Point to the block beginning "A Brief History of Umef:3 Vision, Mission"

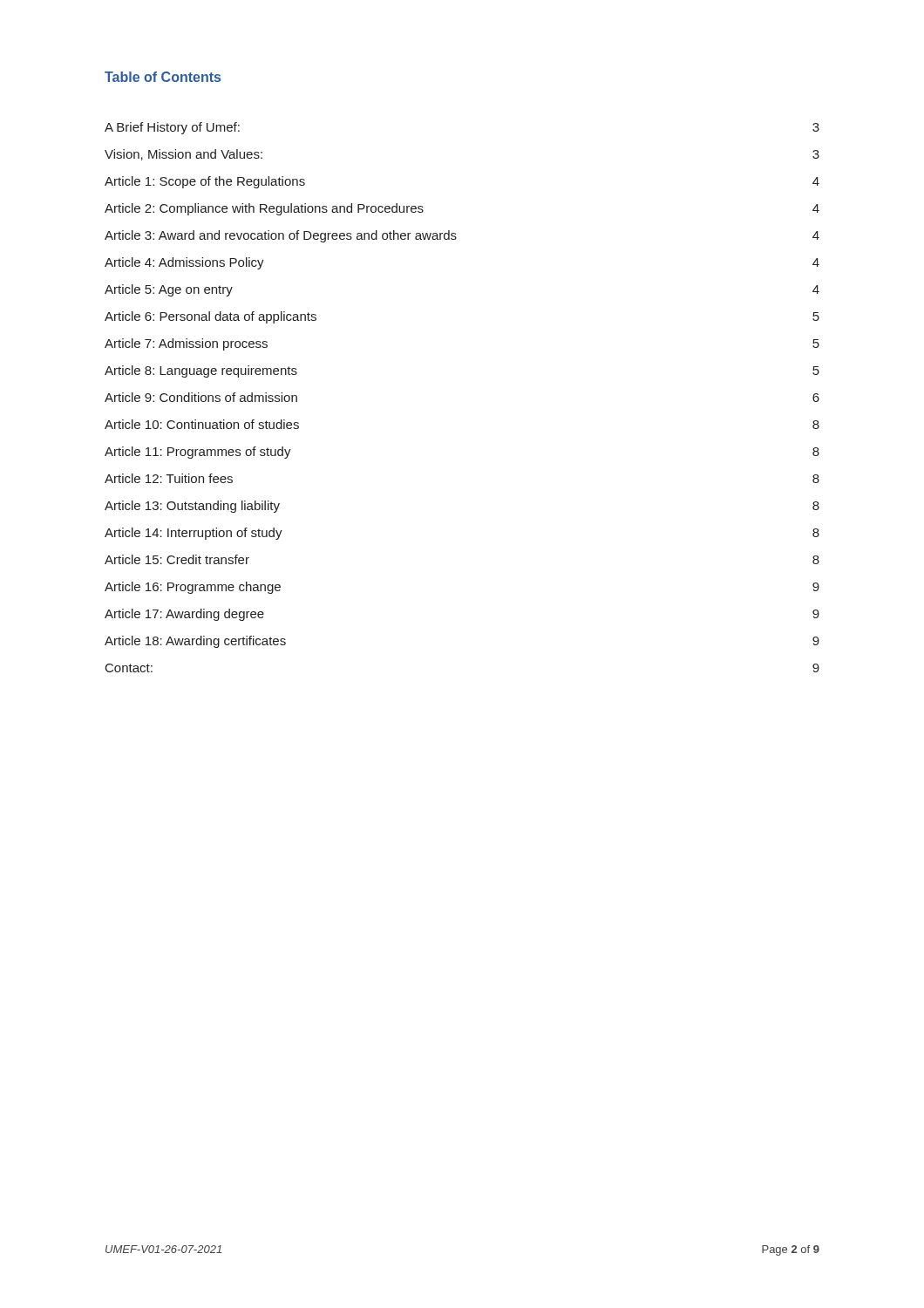tap(171, 128)
